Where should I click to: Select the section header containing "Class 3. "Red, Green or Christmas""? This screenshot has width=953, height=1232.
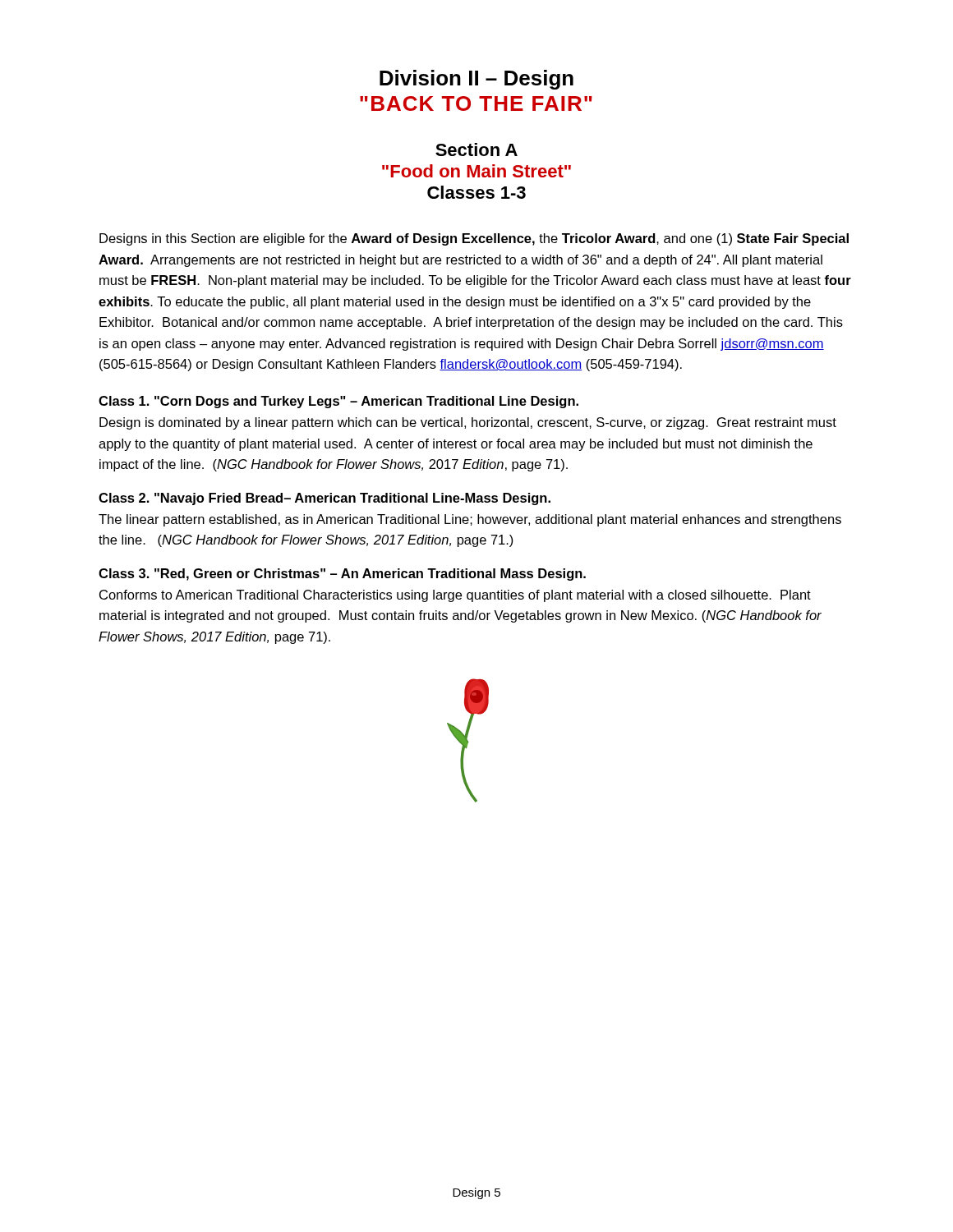(x=343, y=573)
